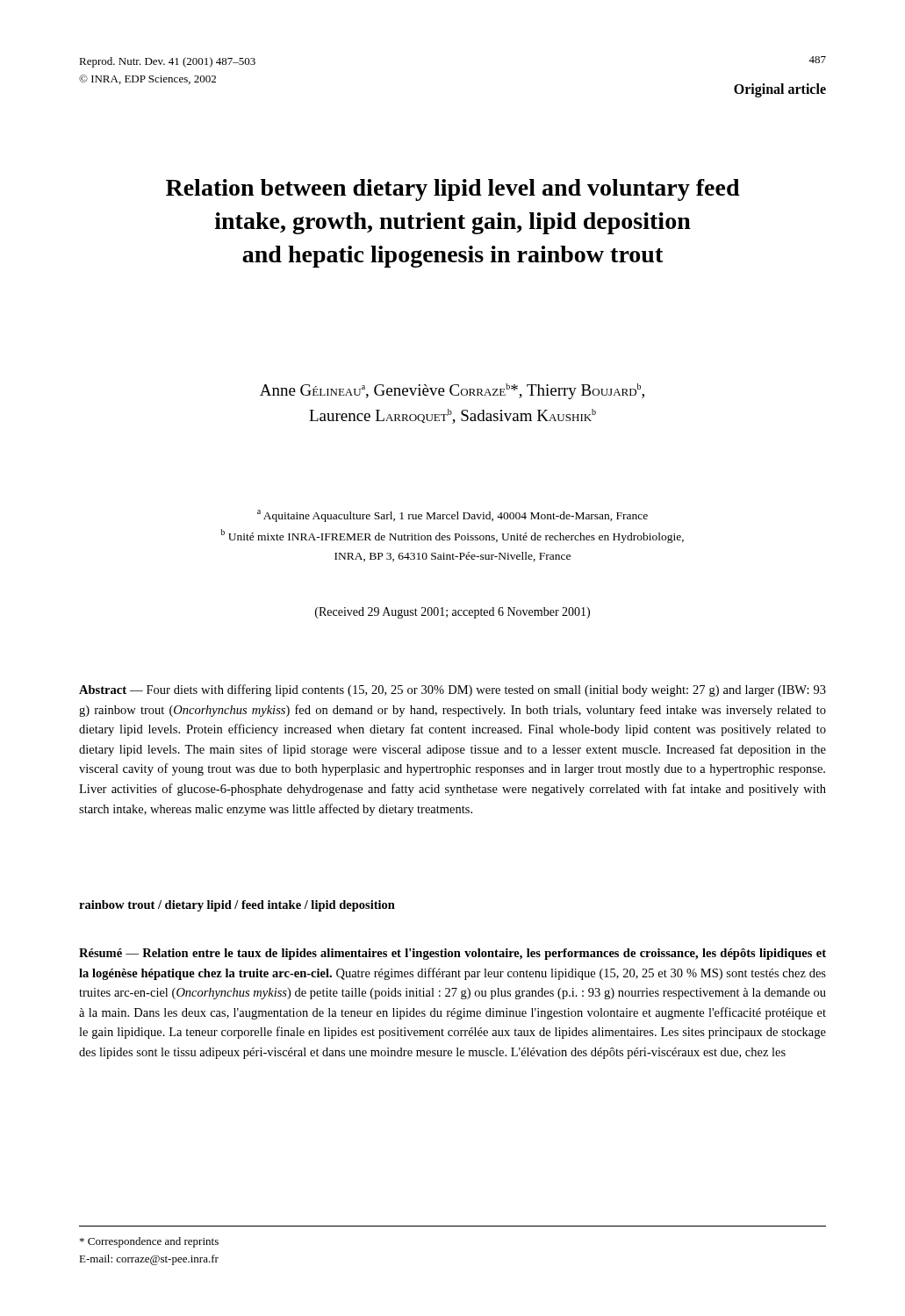Click on the text block starting "Anne Gélineaua, Geneviève Corrazeb*, Thierry"

click(452, 403)
